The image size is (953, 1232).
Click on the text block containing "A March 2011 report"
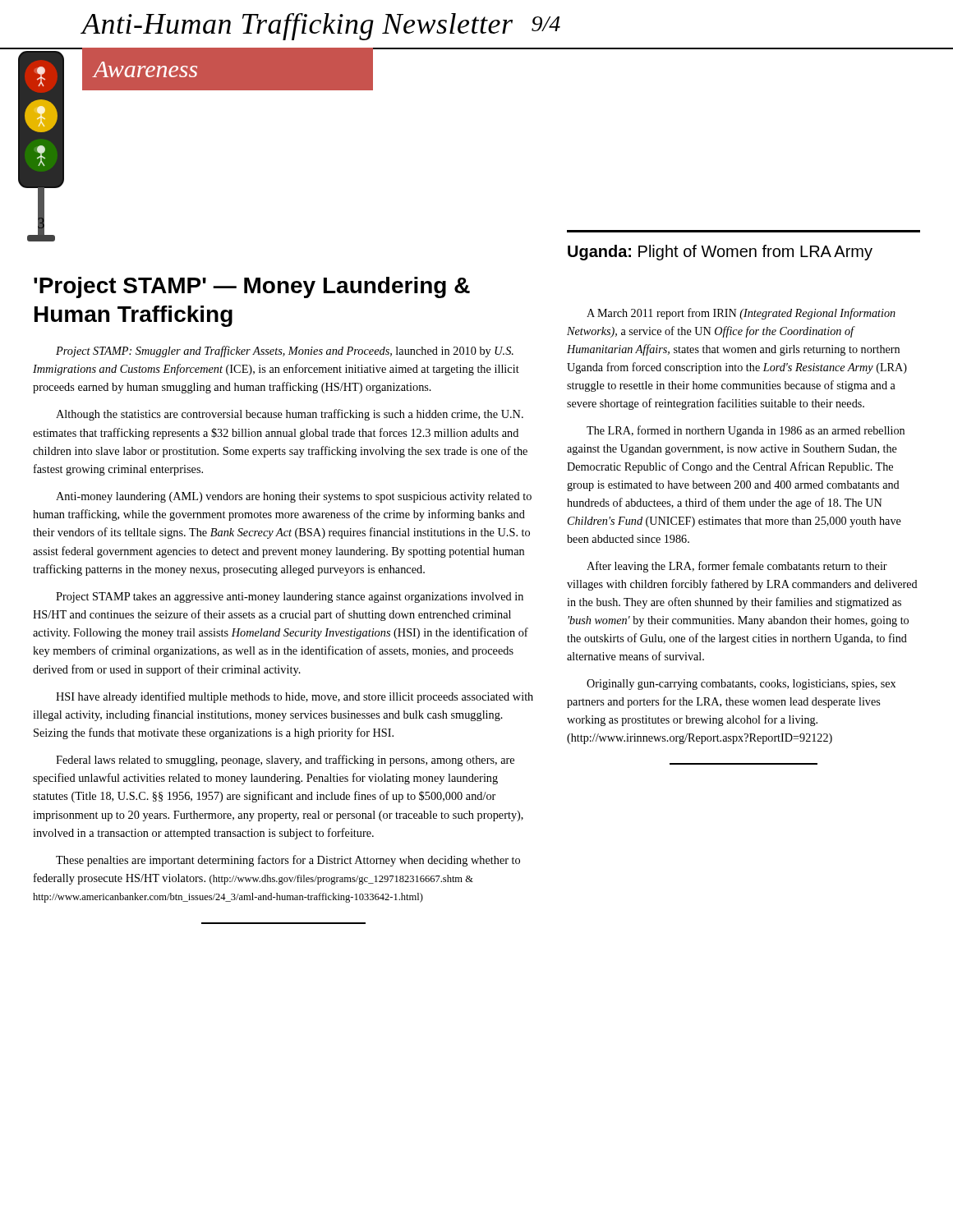coord(743,358)
